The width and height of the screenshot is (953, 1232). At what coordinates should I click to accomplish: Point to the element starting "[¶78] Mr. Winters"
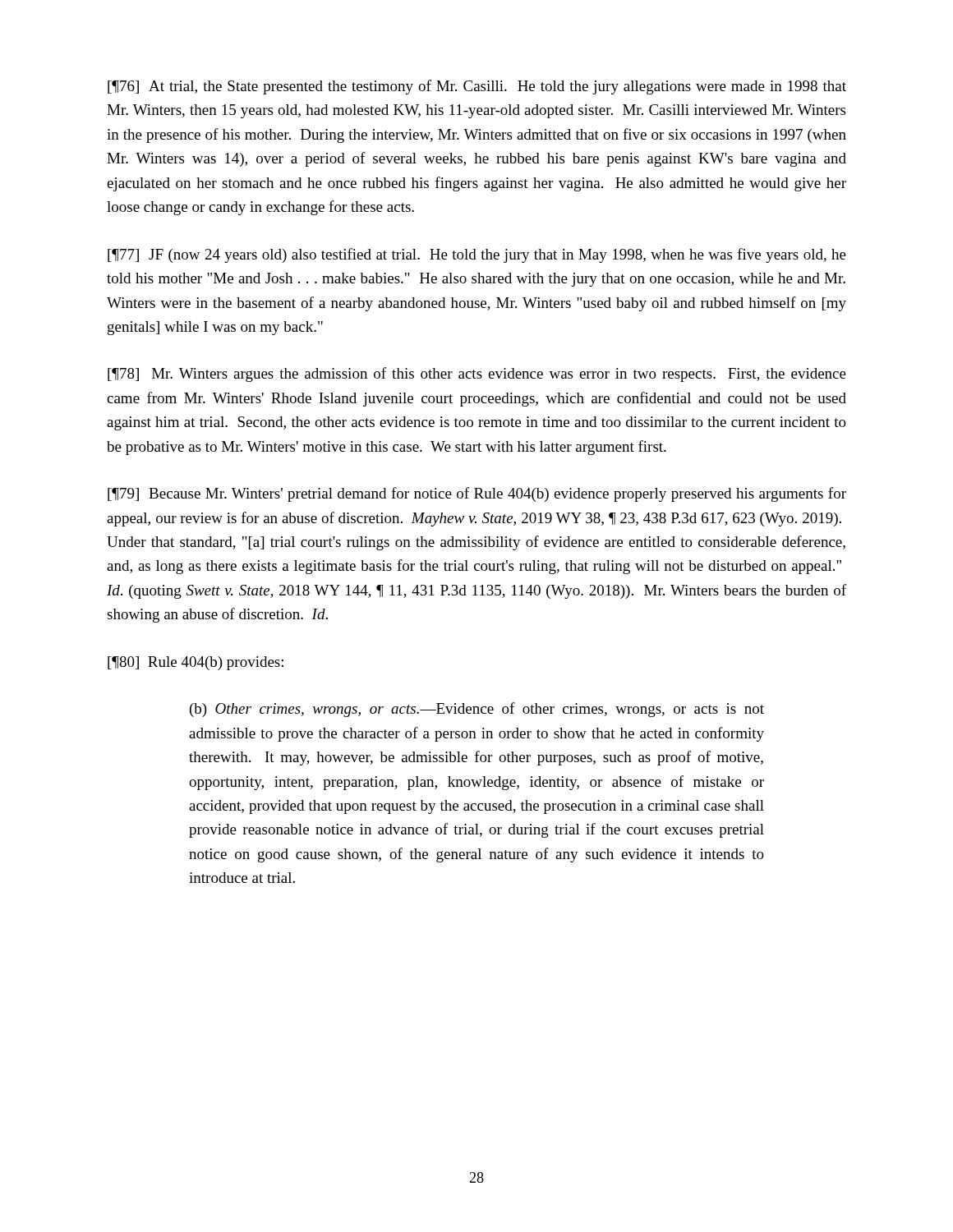[476, 410]
